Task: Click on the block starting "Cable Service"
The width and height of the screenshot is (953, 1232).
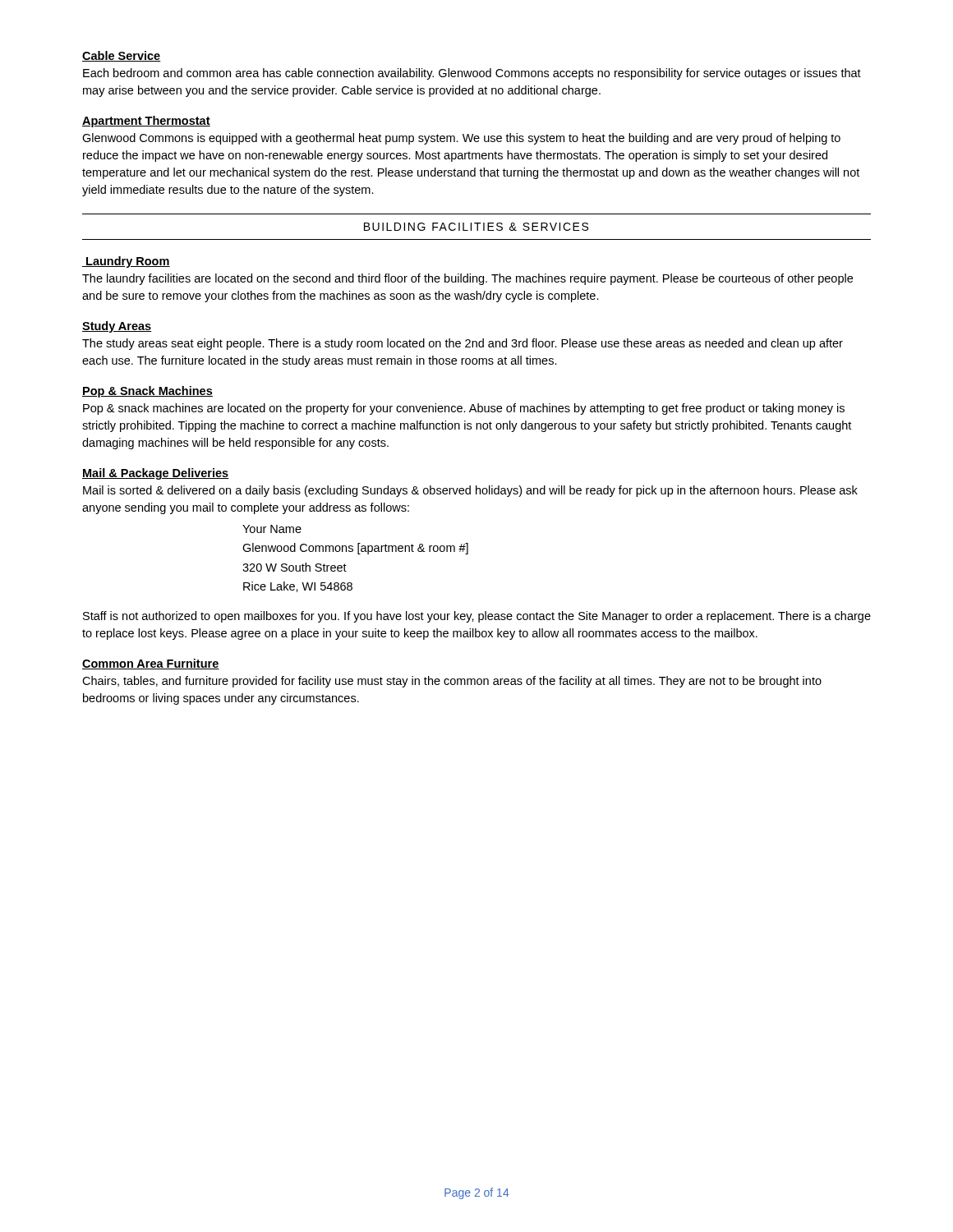Action: [121, 56]
